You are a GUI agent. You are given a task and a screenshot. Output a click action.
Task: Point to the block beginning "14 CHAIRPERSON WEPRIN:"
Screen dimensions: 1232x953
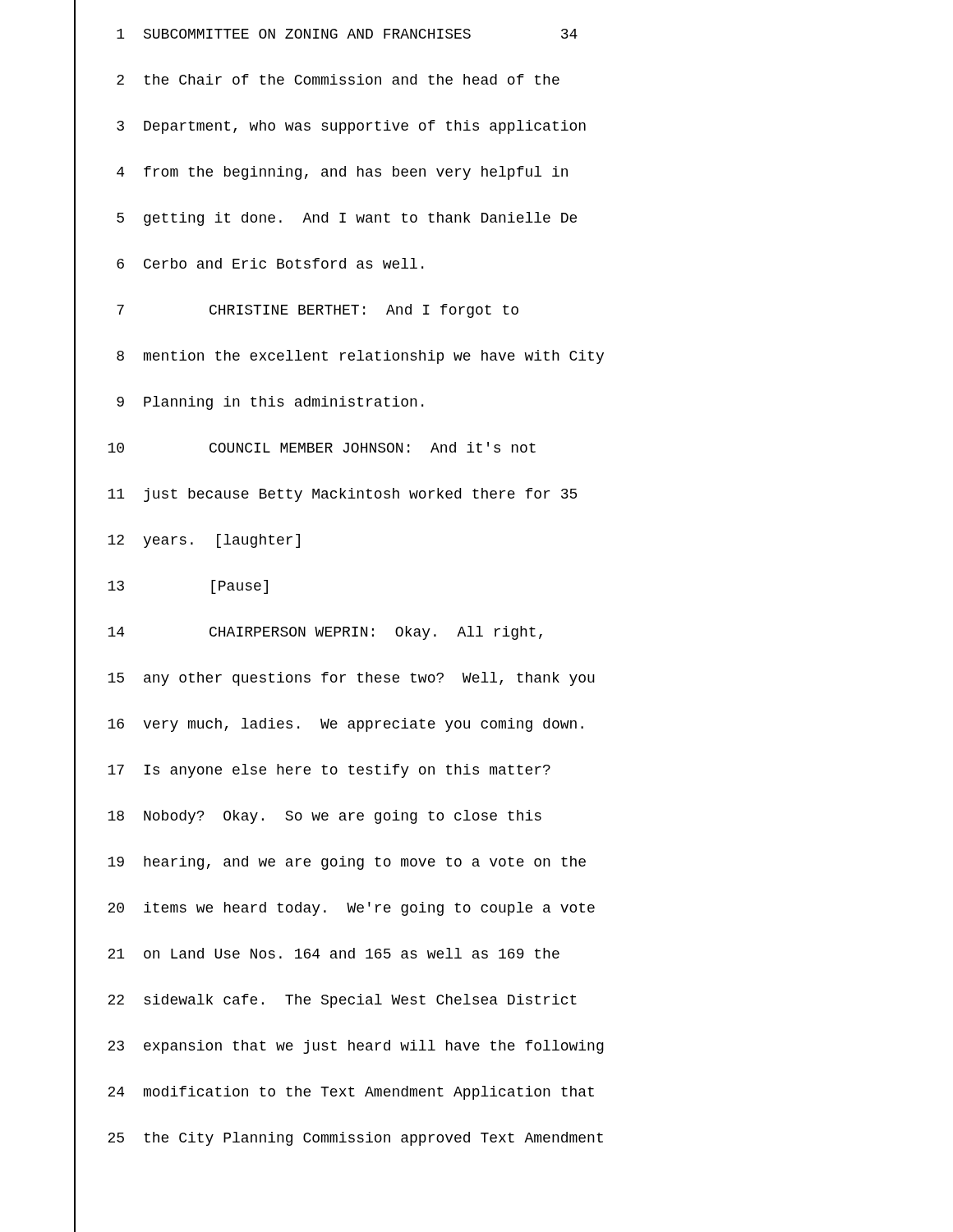495,632
